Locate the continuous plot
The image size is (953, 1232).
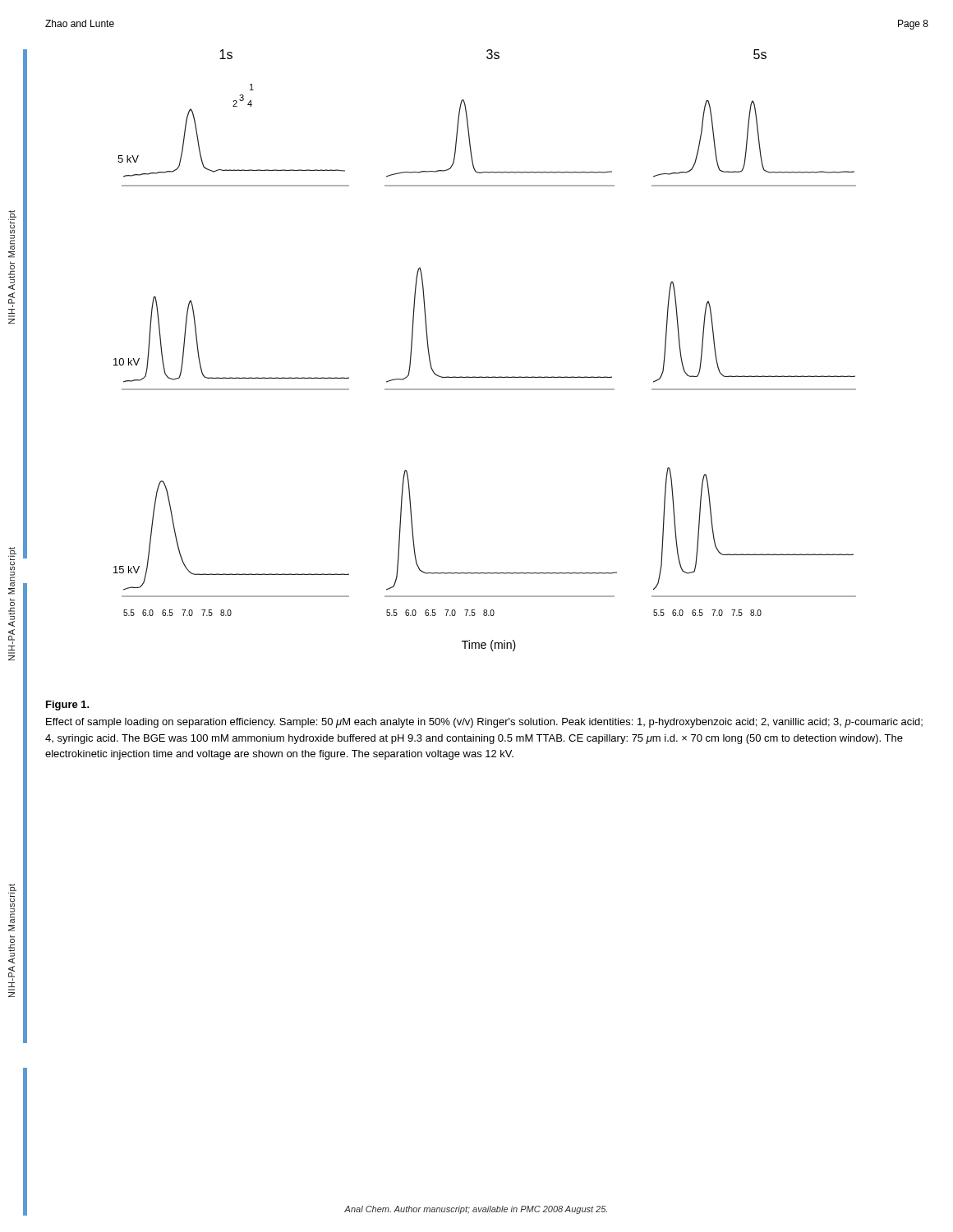pos(487,361)
